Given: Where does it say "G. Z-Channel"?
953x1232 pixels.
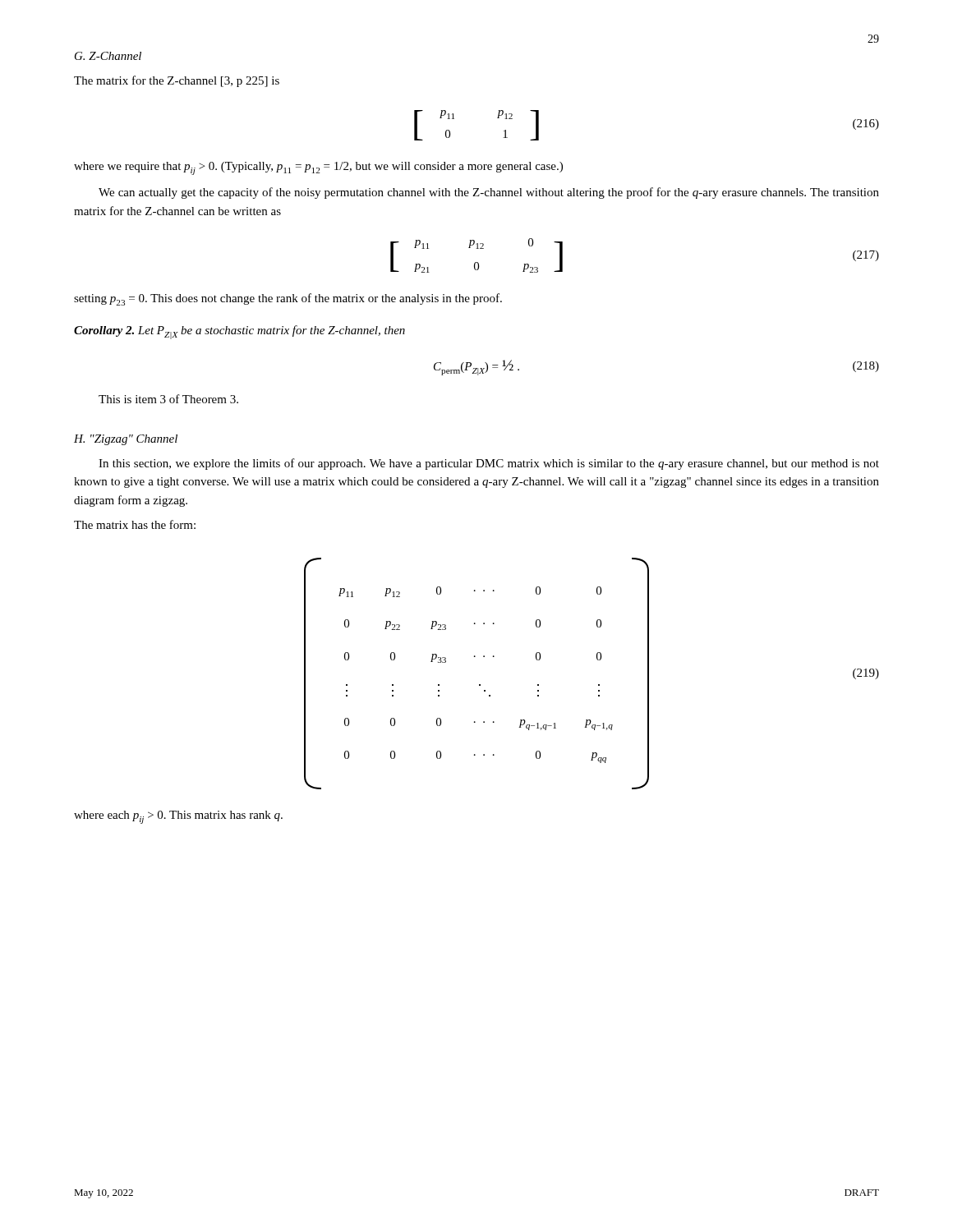Looking at the screenshot, I should [108, 56].
